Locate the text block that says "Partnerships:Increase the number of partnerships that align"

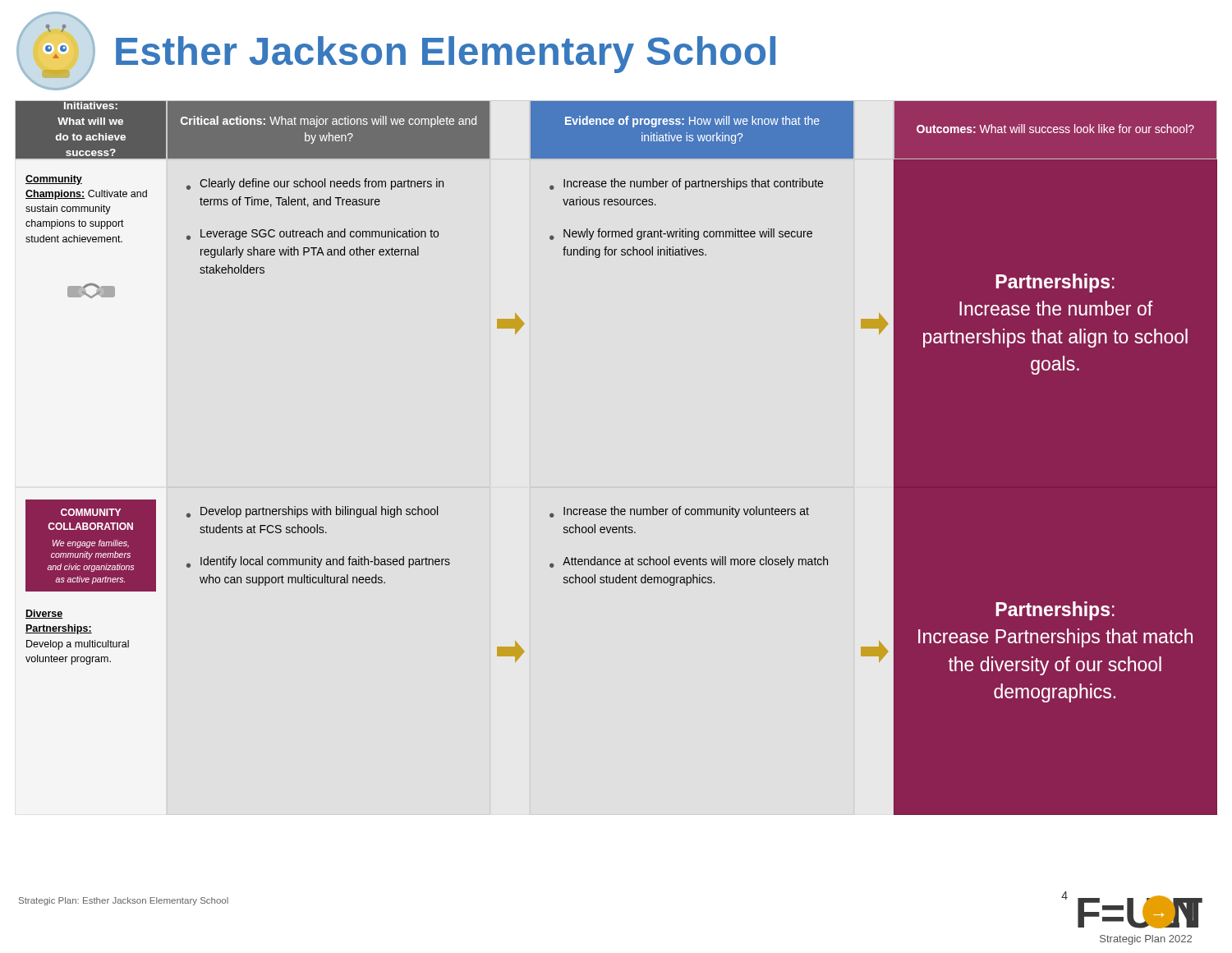(x=1055, y=323)
